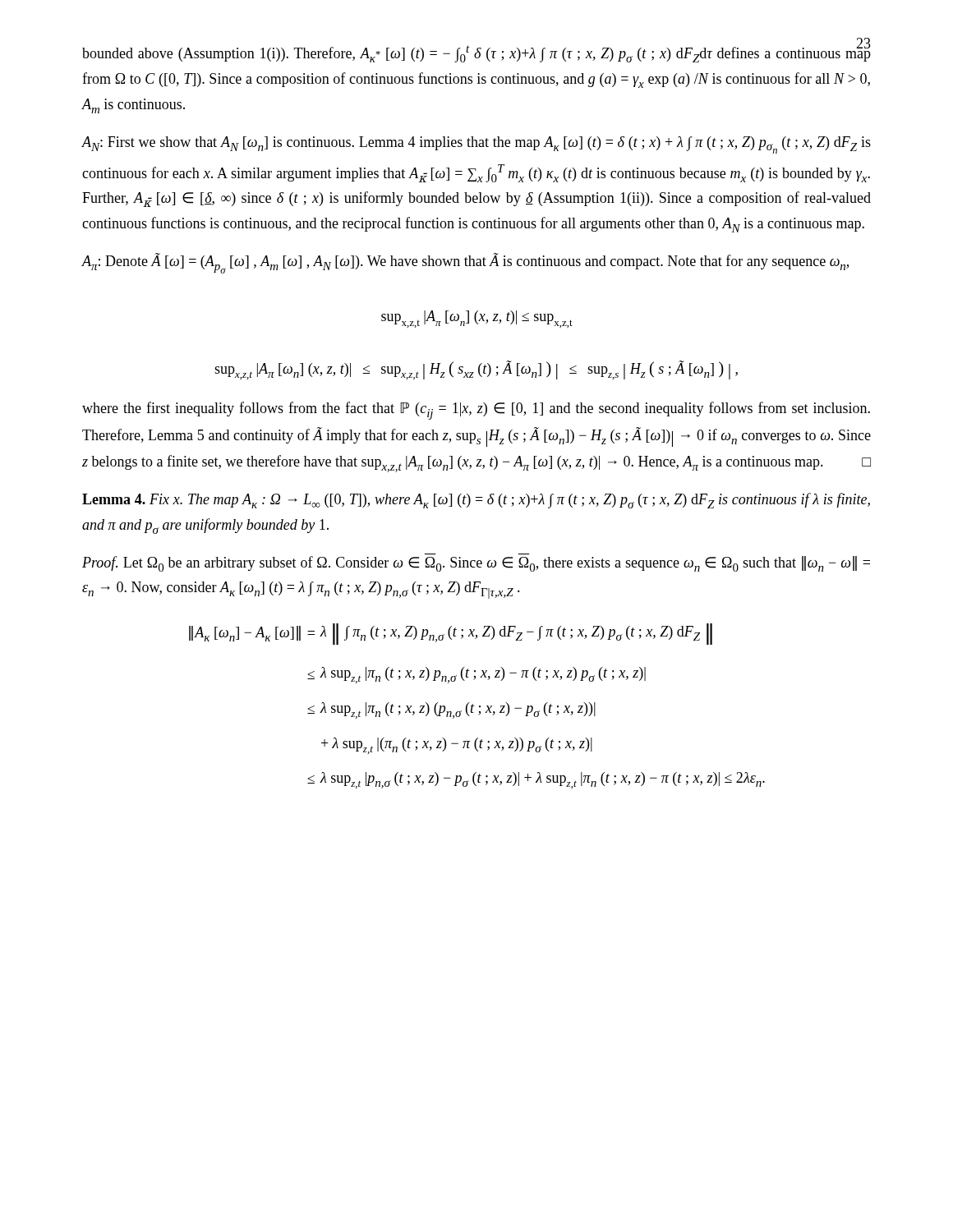Find the block on this page that starts "where the first inequality follows from"
The height and width of the screenshot is (1232, 953).
[476, 437]
